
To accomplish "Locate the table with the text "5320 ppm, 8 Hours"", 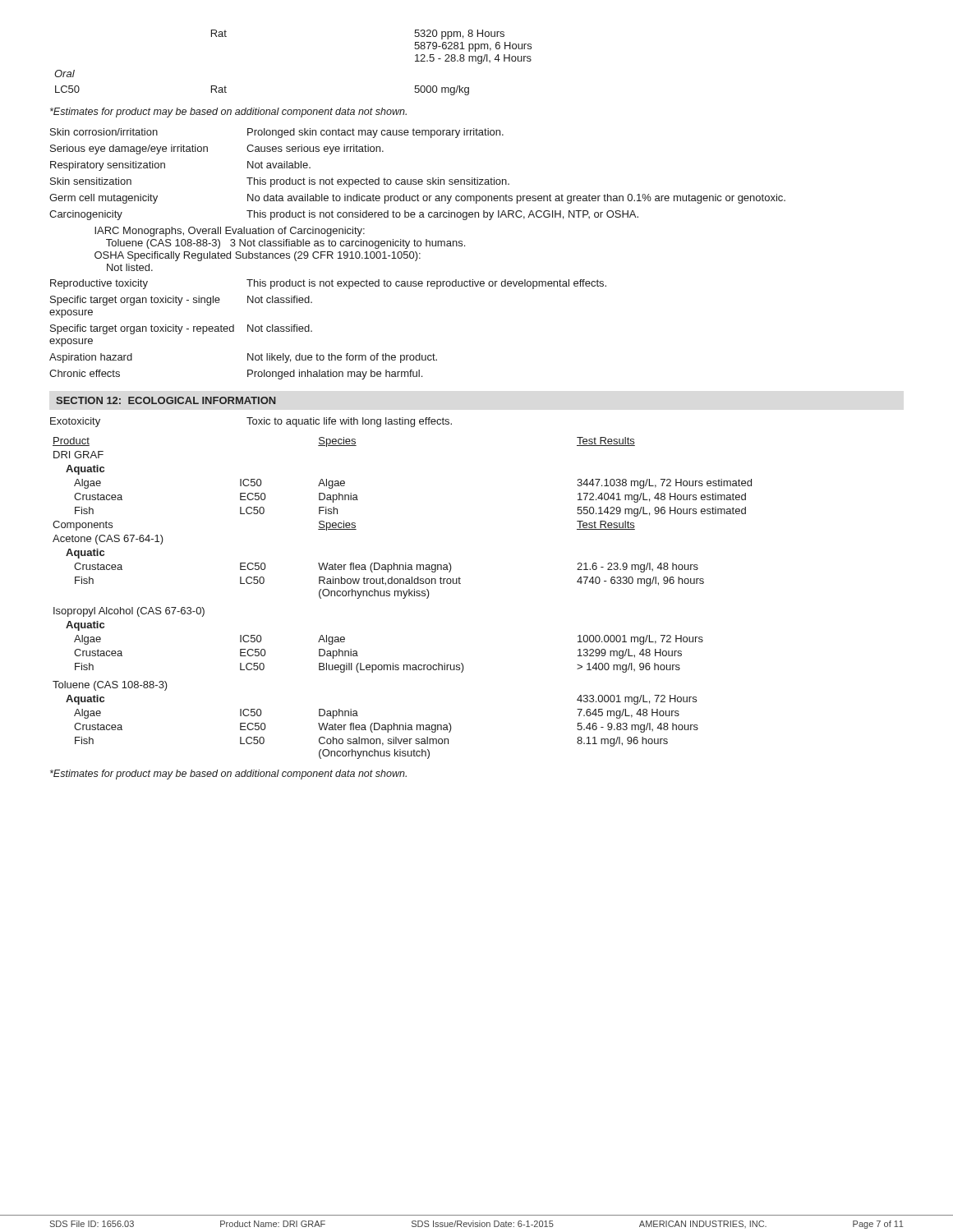I will [x=476, y=61].
